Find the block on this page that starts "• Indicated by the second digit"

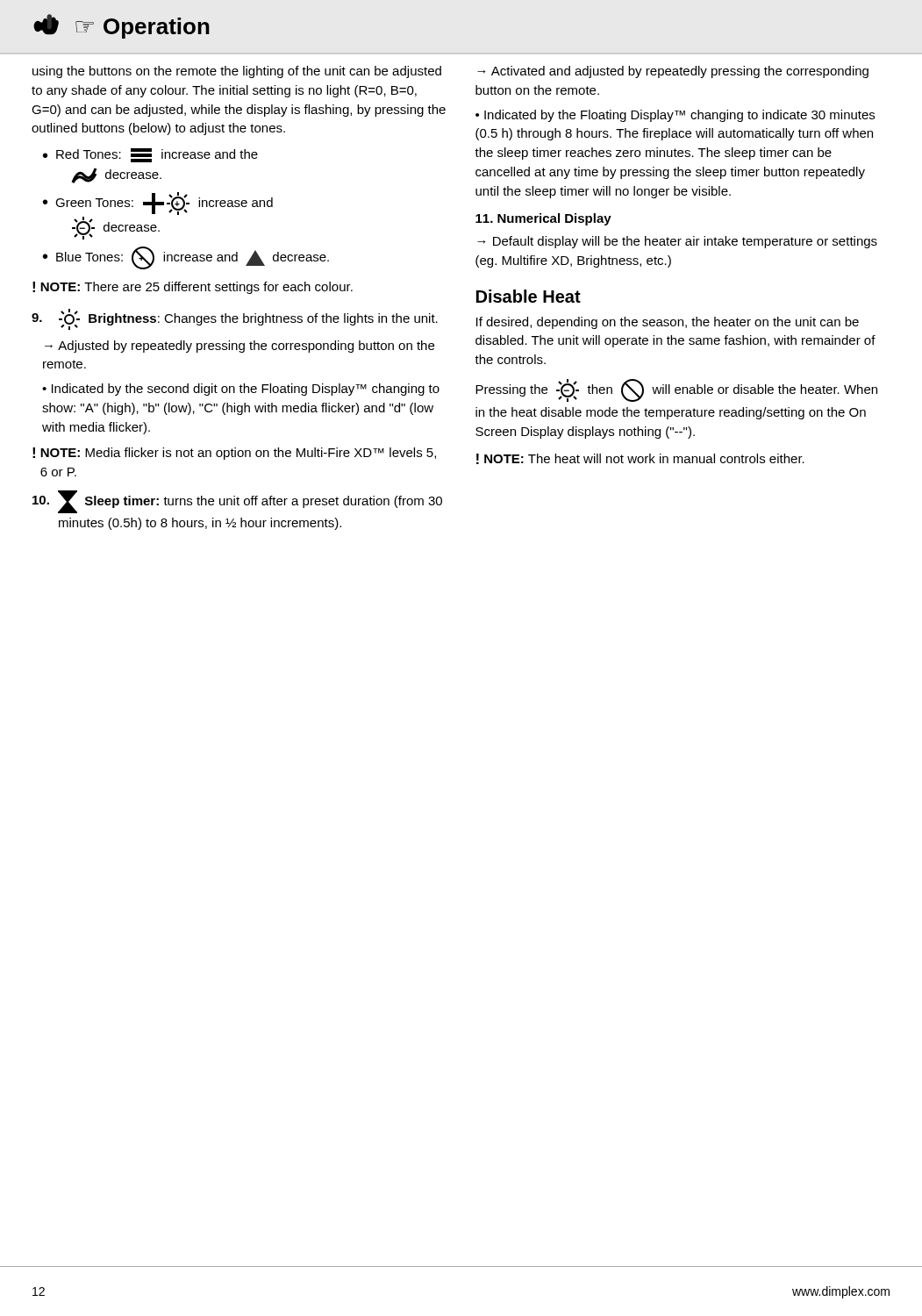tap(241, 407)
